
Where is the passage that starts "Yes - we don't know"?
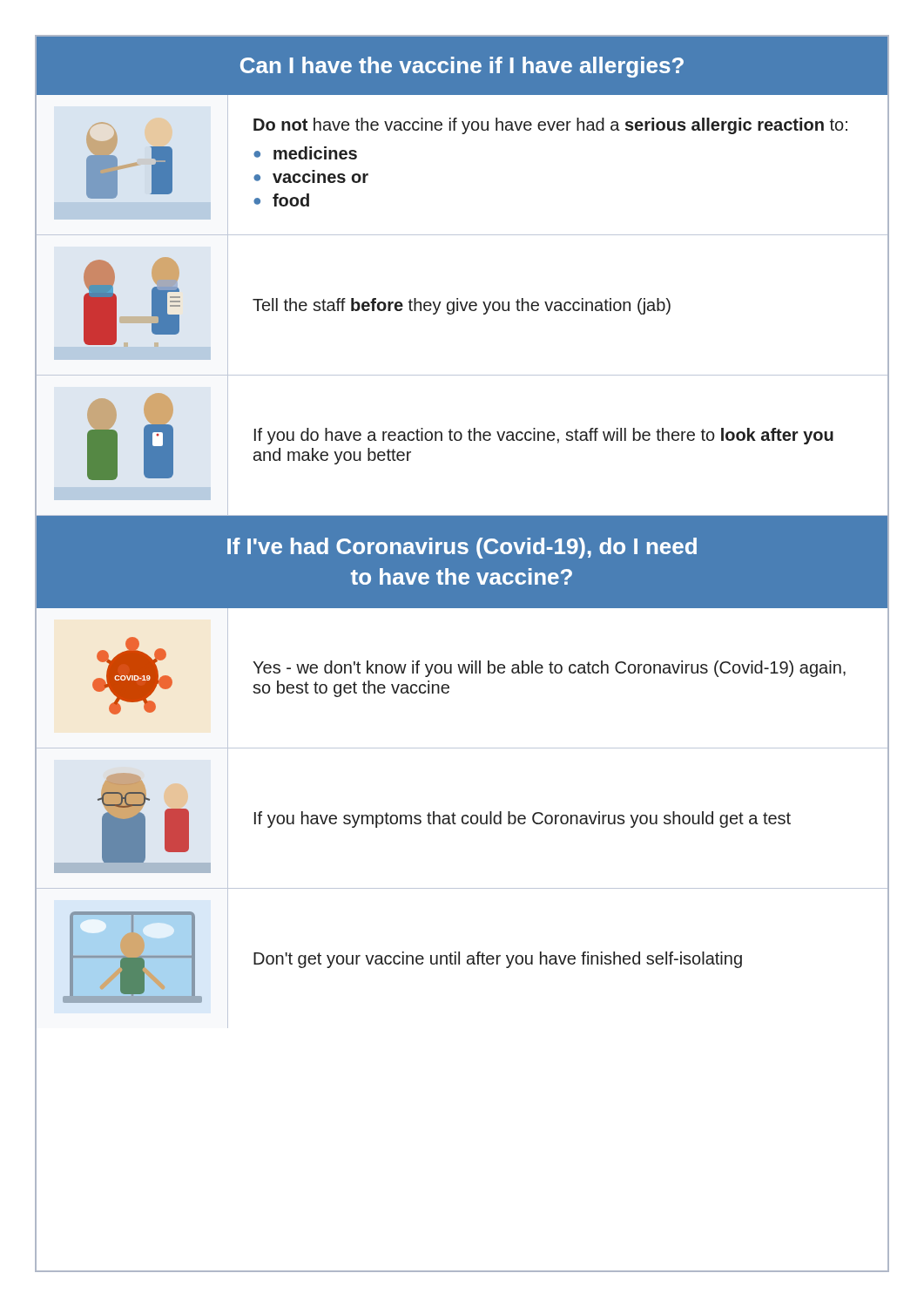pos(550,678)
